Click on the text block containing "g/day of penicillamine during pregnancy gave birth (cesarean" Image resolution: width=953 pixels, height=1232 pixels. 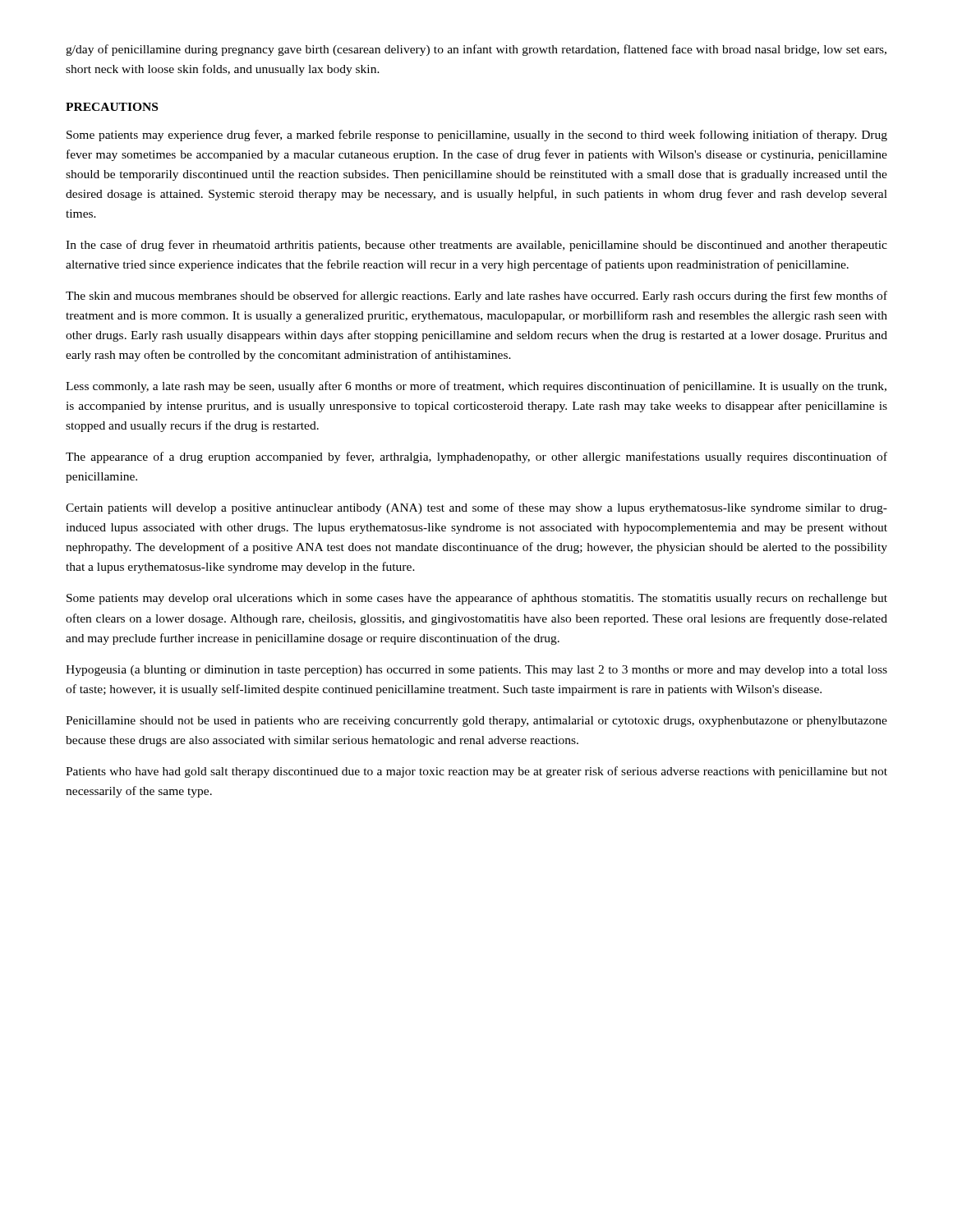coord(476,59)
